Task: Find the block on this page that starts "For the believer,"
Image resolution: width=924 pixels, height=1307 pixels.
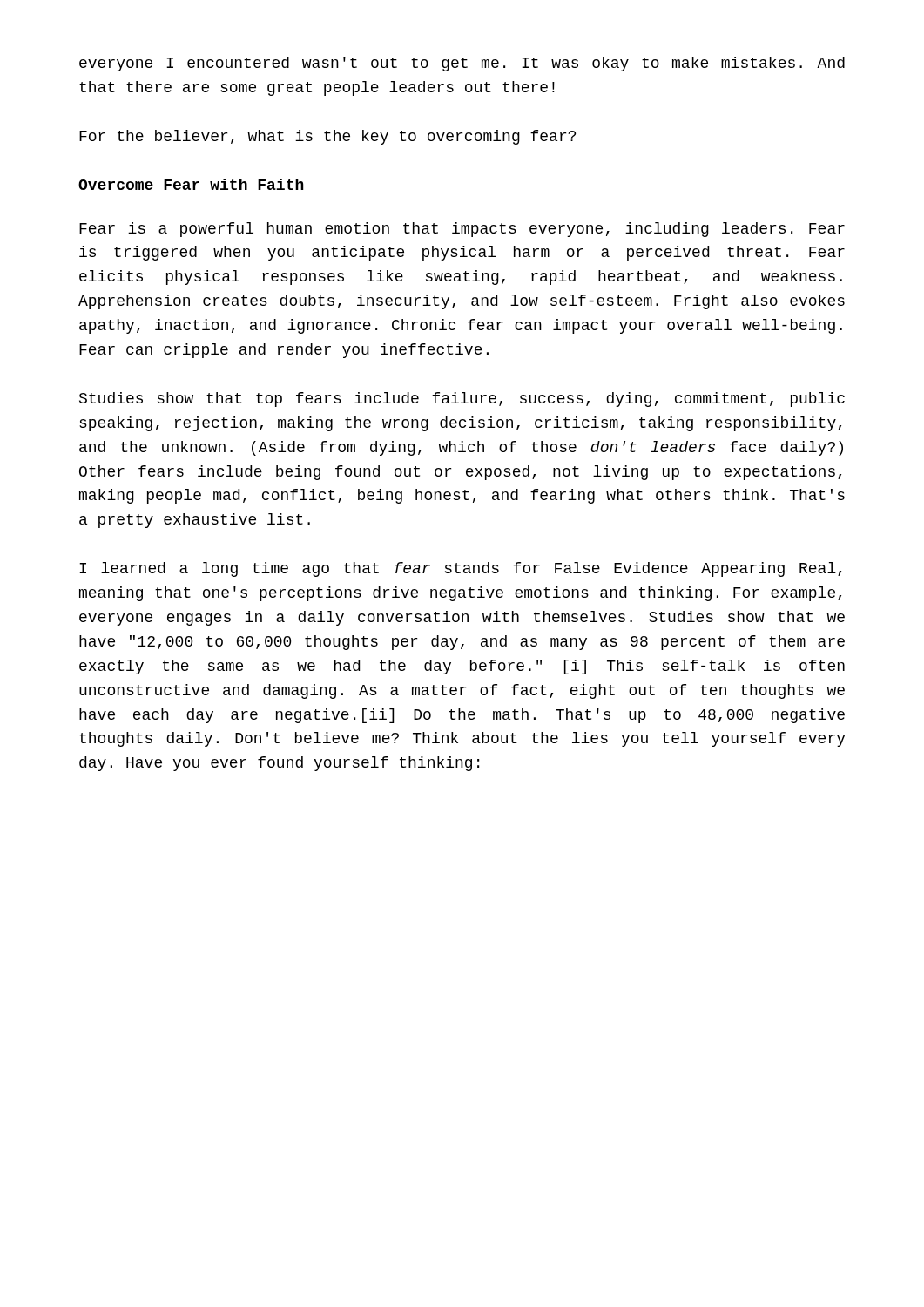Action: [328, 137]
